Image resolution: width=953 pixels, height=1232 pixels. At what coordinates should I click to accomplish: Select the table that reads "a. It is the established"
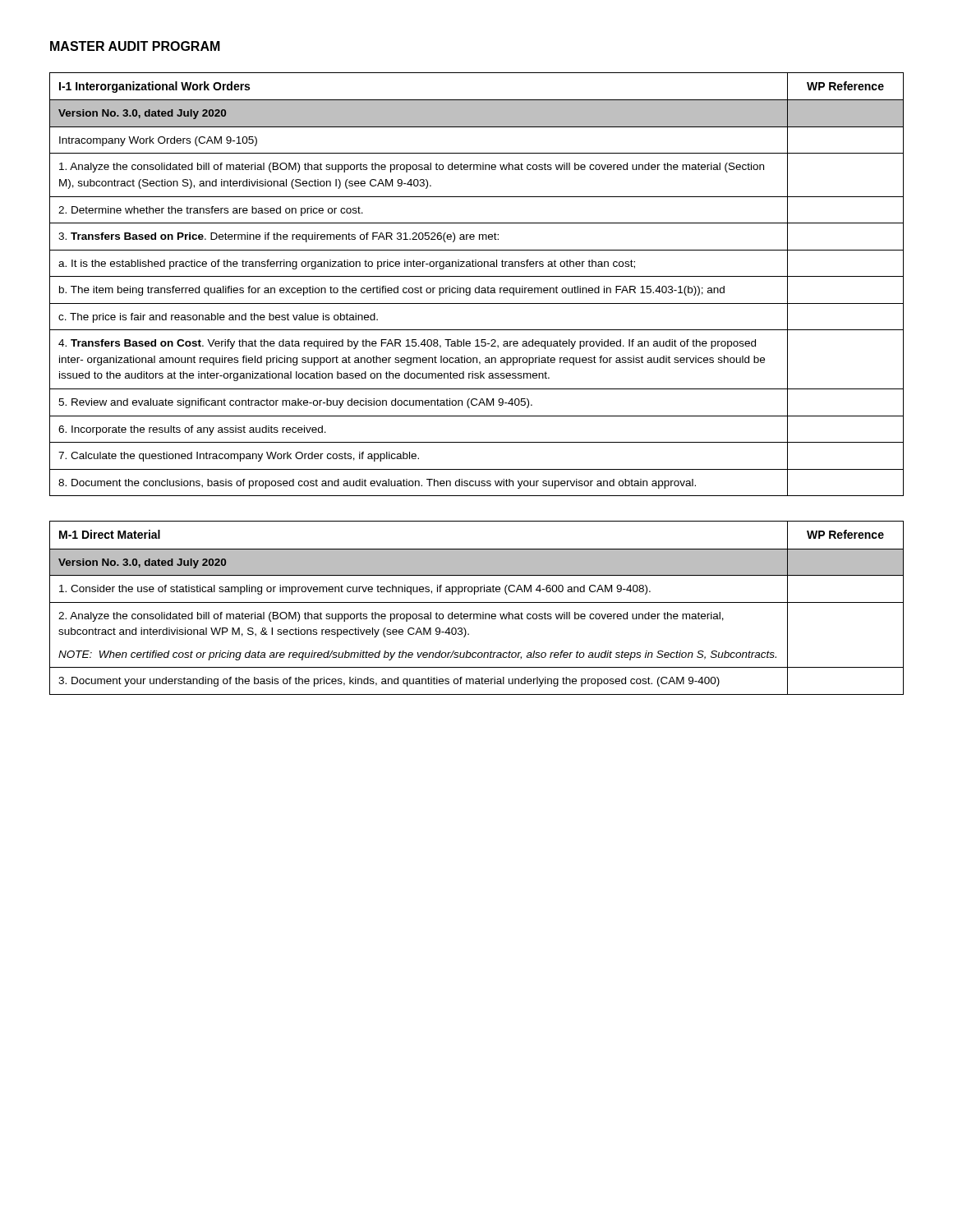476,284
